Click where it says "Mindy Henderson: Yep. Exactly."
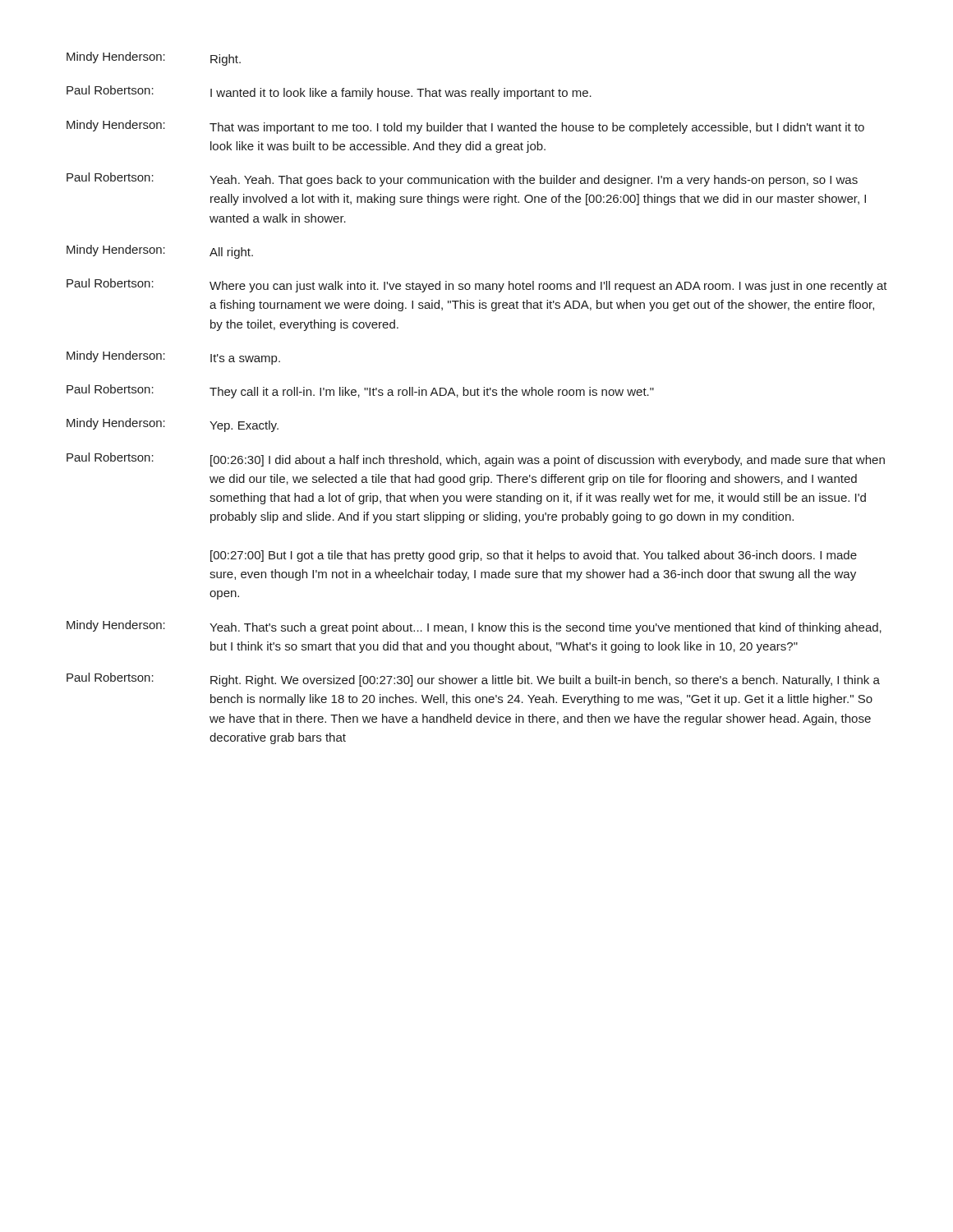The width and height of the screenshot is (953, 1232). coord(113,425)
